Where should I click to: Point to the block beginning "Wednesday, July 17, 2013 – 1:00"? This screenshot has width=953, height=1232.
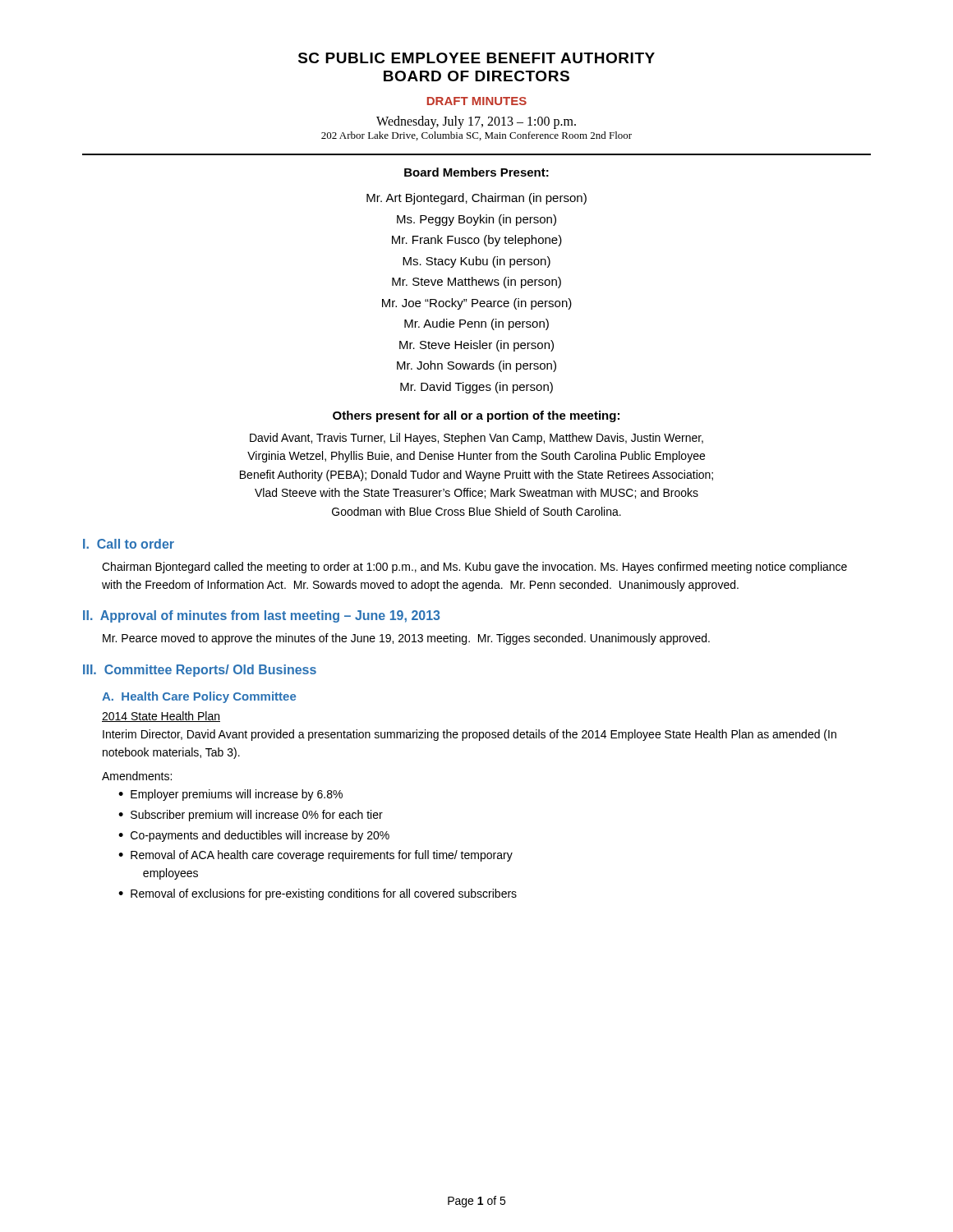476,128
